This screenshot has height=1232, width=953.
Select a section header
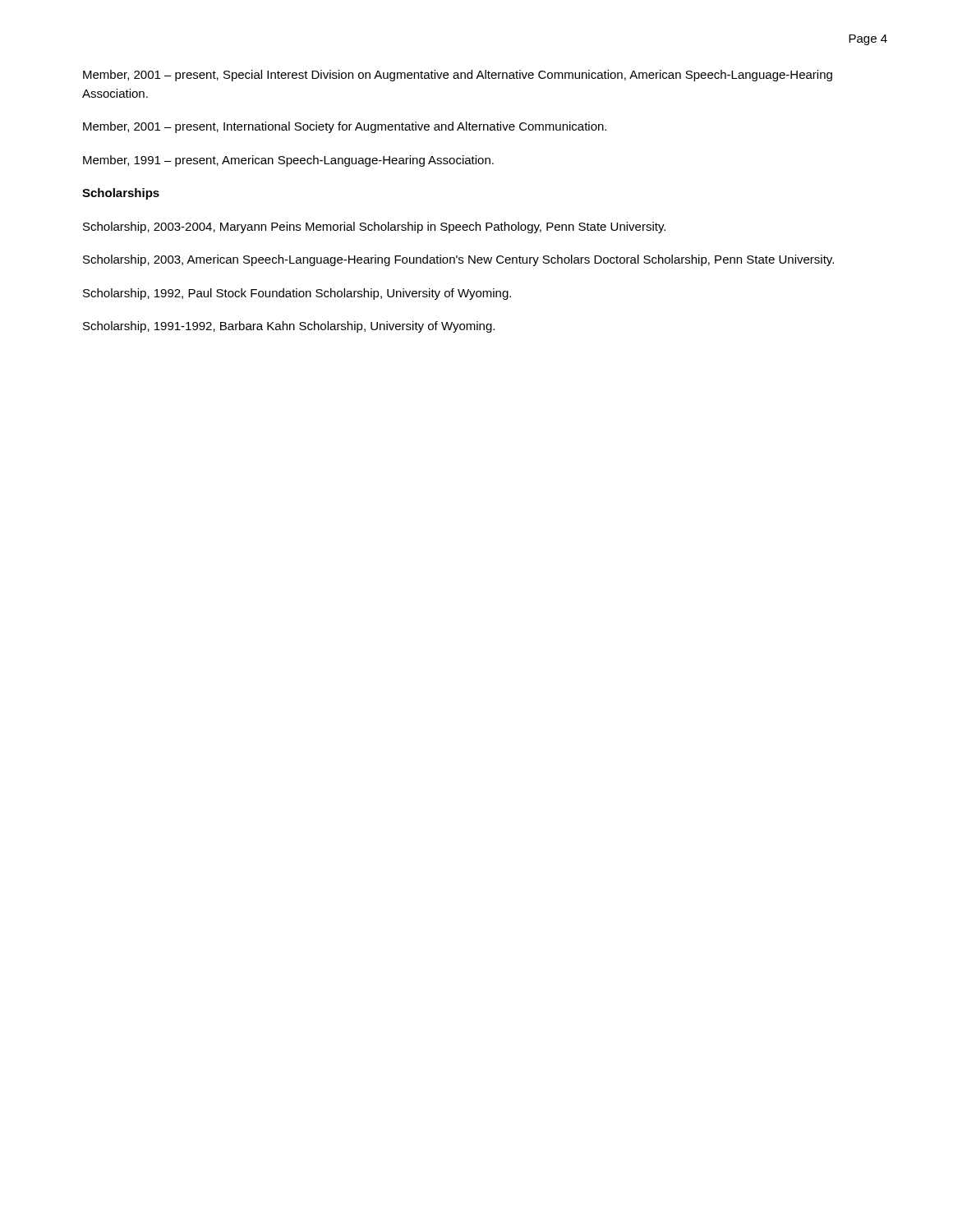121,193
